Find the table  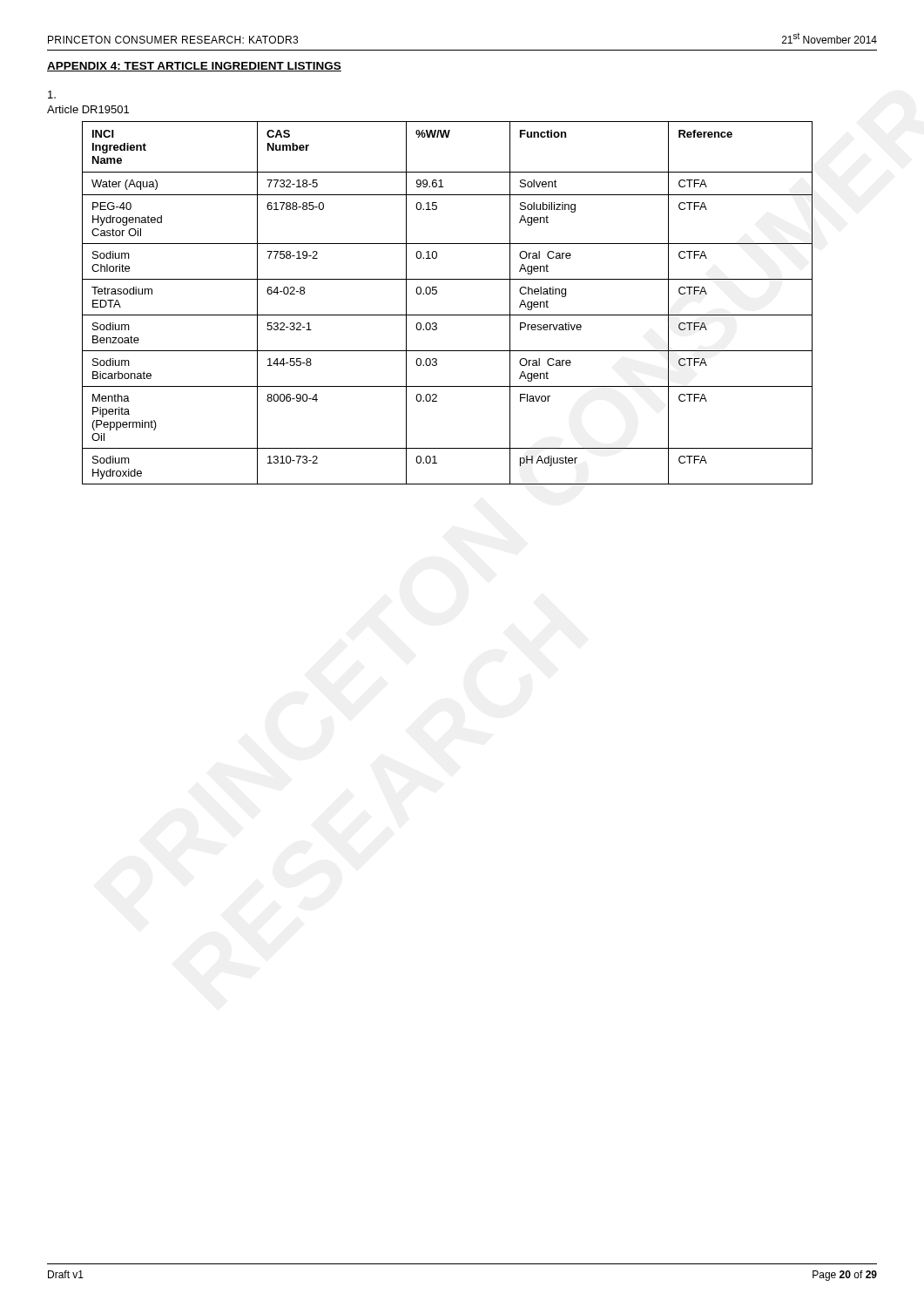[x=462, y=303]
